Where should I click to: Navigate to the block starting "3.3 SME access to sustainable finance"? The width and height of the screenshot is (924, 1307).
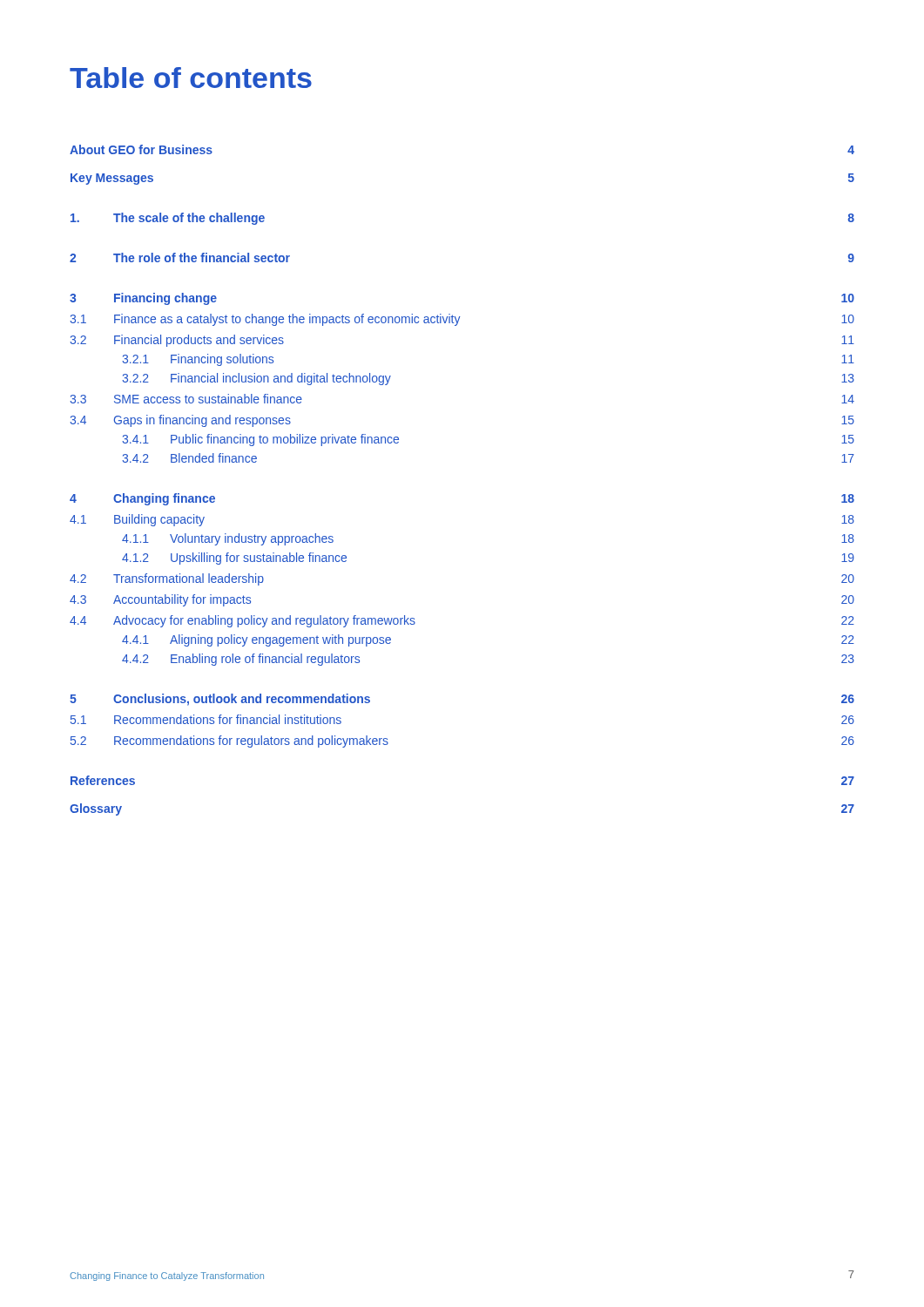(206, 399)
